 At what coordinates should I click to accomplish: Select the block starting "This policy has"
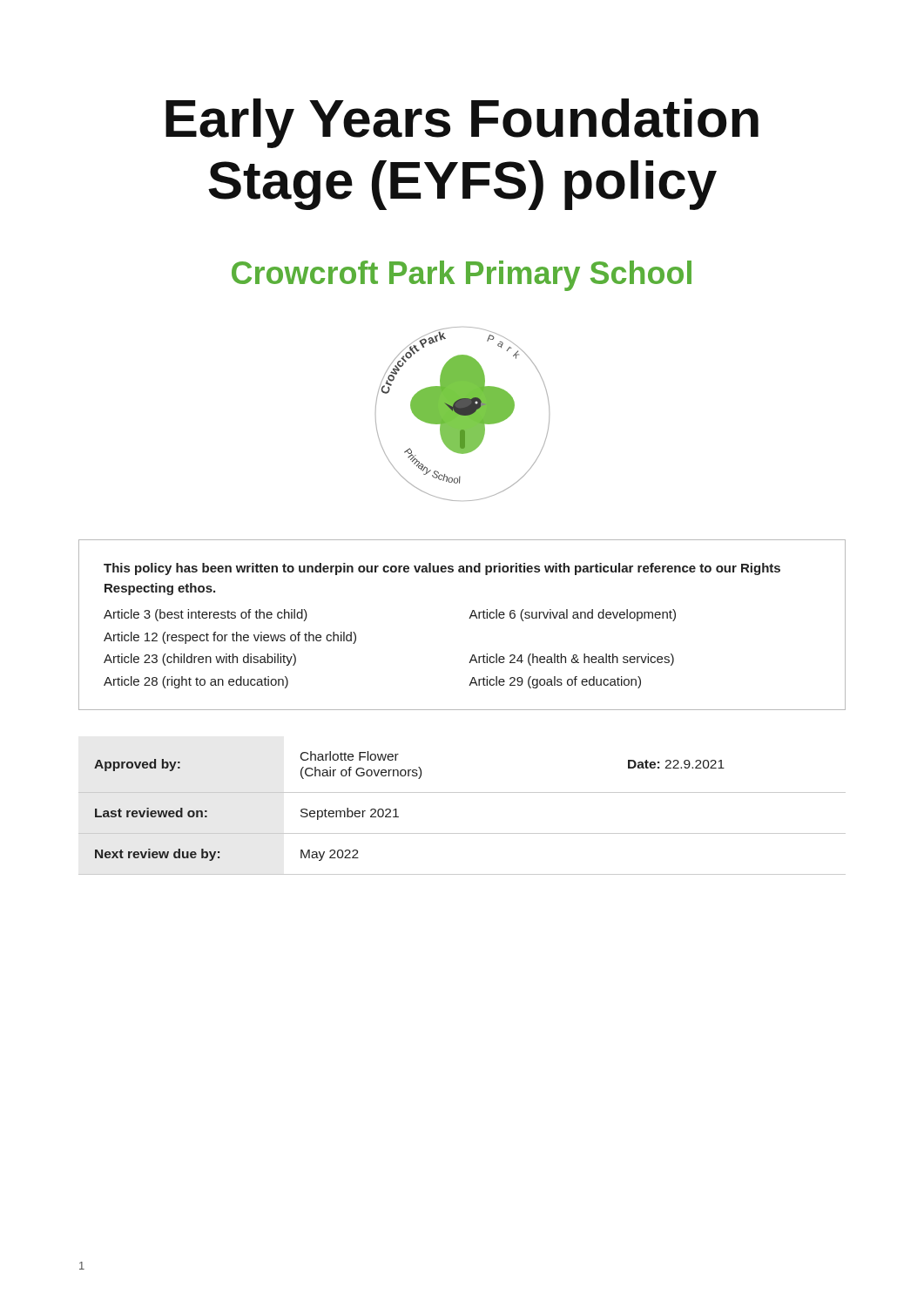click(462, 625)
